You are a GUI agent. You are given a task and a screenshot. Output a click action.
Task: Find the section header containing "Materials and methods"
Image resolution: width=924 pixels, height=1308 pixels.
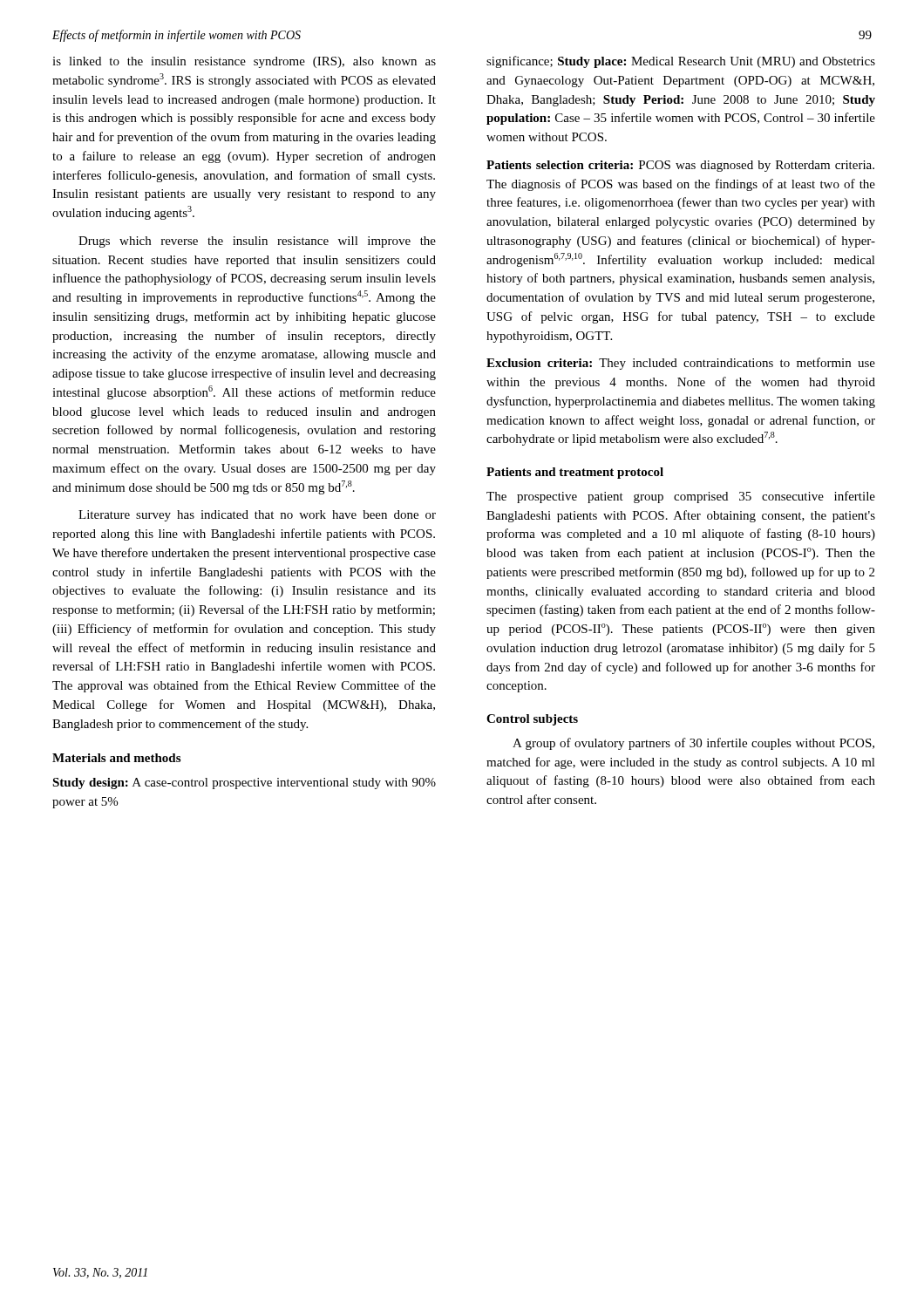(x=117, y=758)
